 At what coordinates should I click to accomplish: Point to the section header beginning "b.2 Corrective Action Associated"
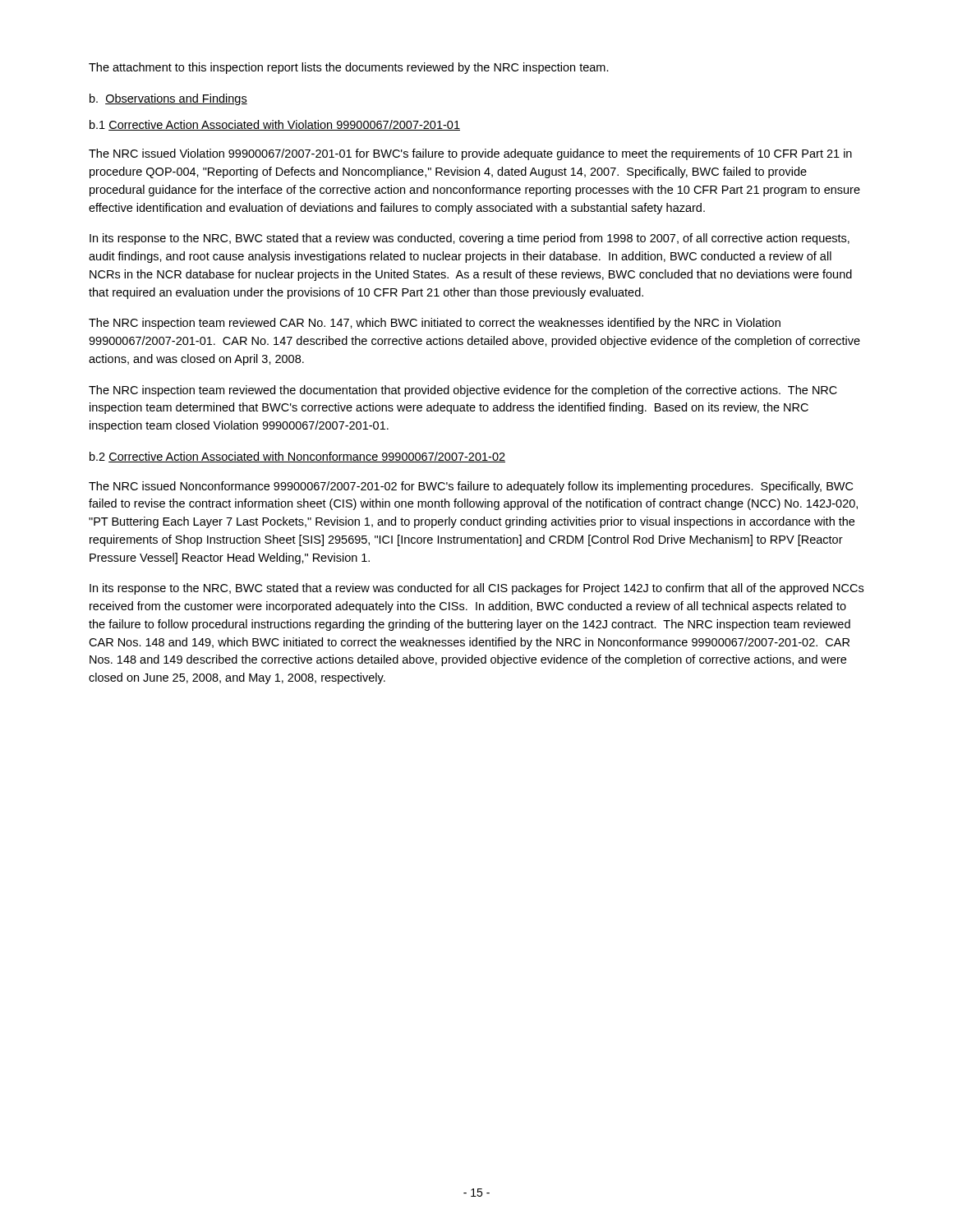pos(297,456)
